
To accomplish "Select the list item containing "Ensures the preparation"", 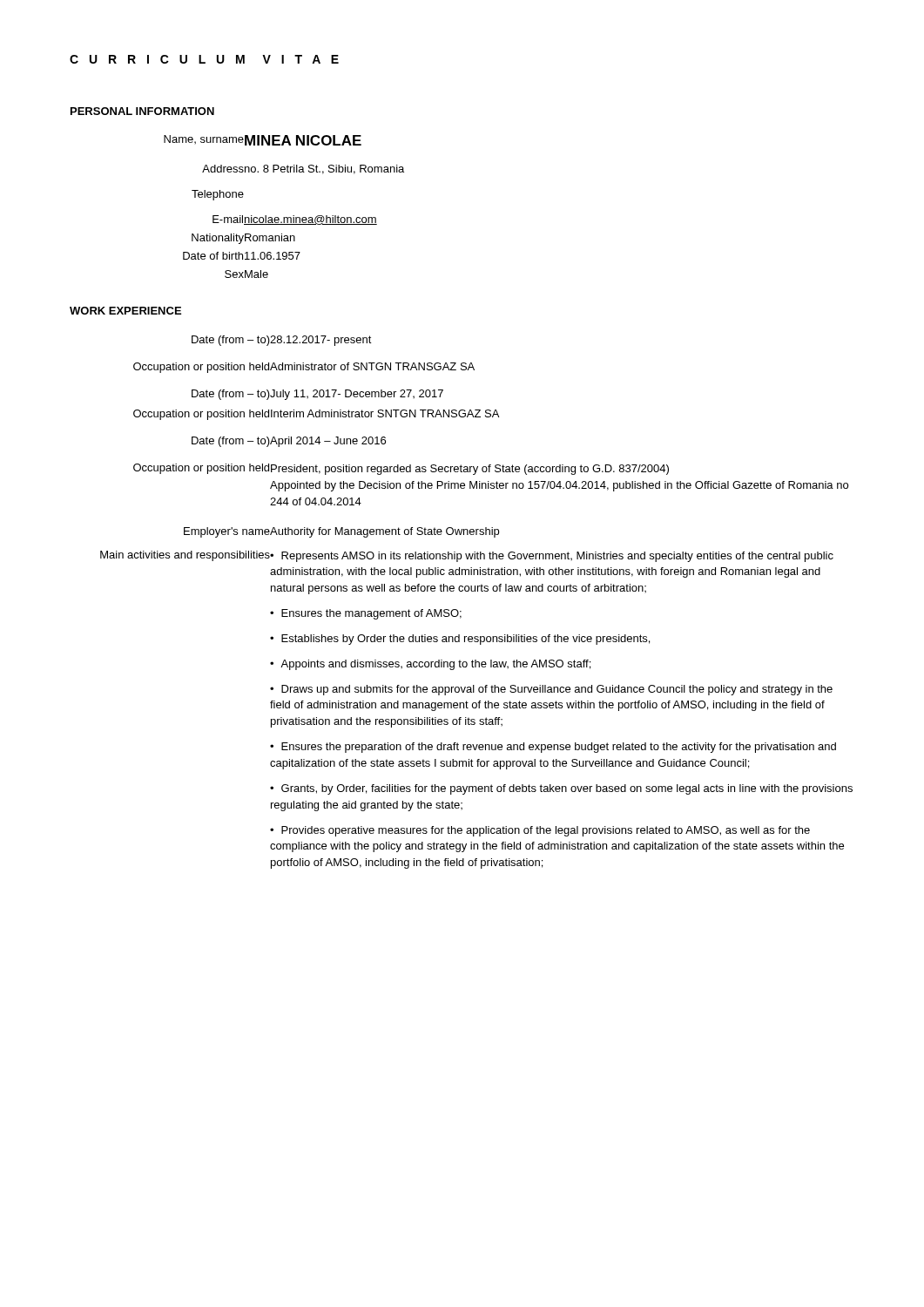I will [x=553, y=755].
